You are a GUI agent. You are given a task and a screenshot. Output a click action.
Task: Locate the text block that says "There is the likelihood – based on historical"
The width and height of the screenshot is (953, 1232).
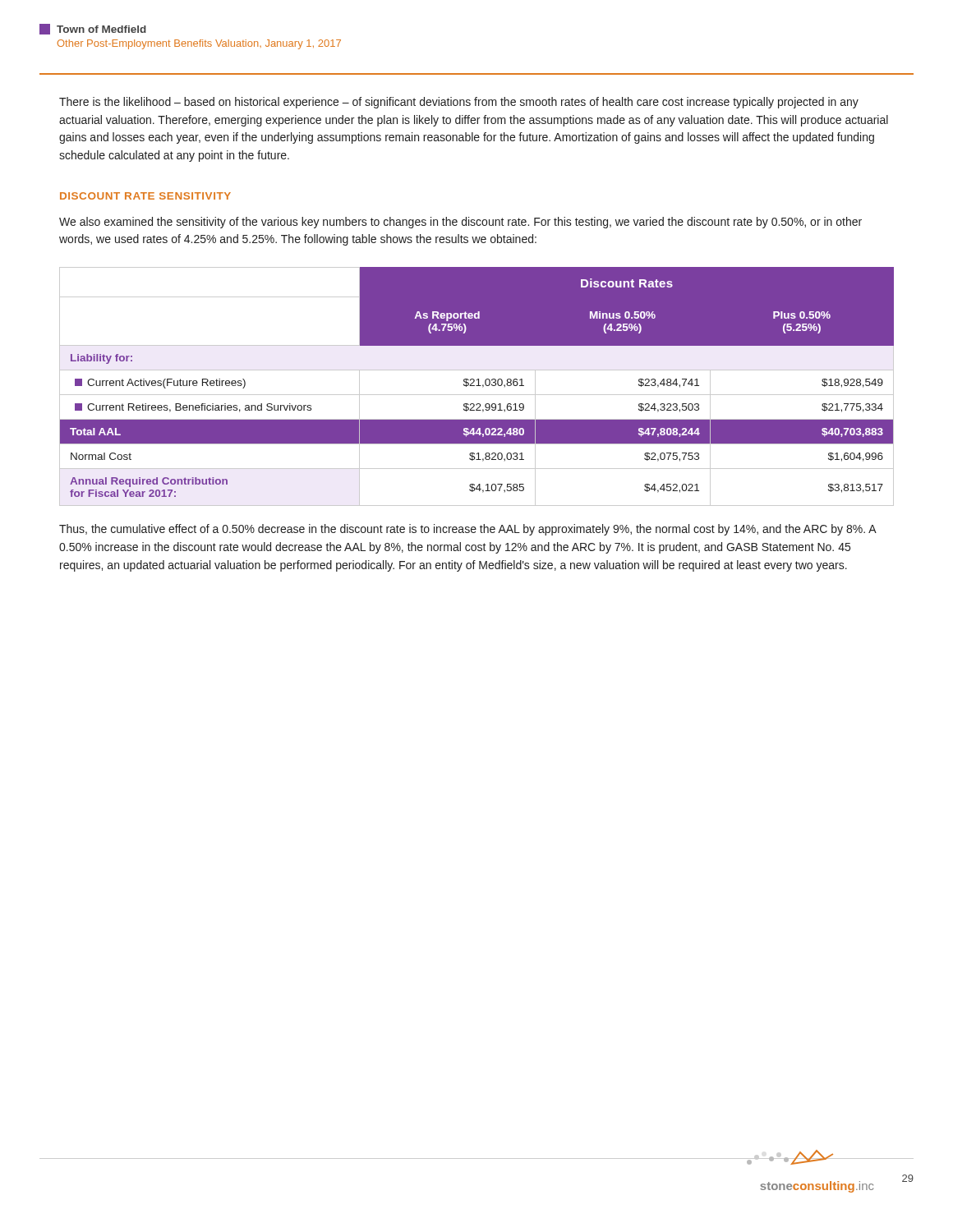pos(476,129)
